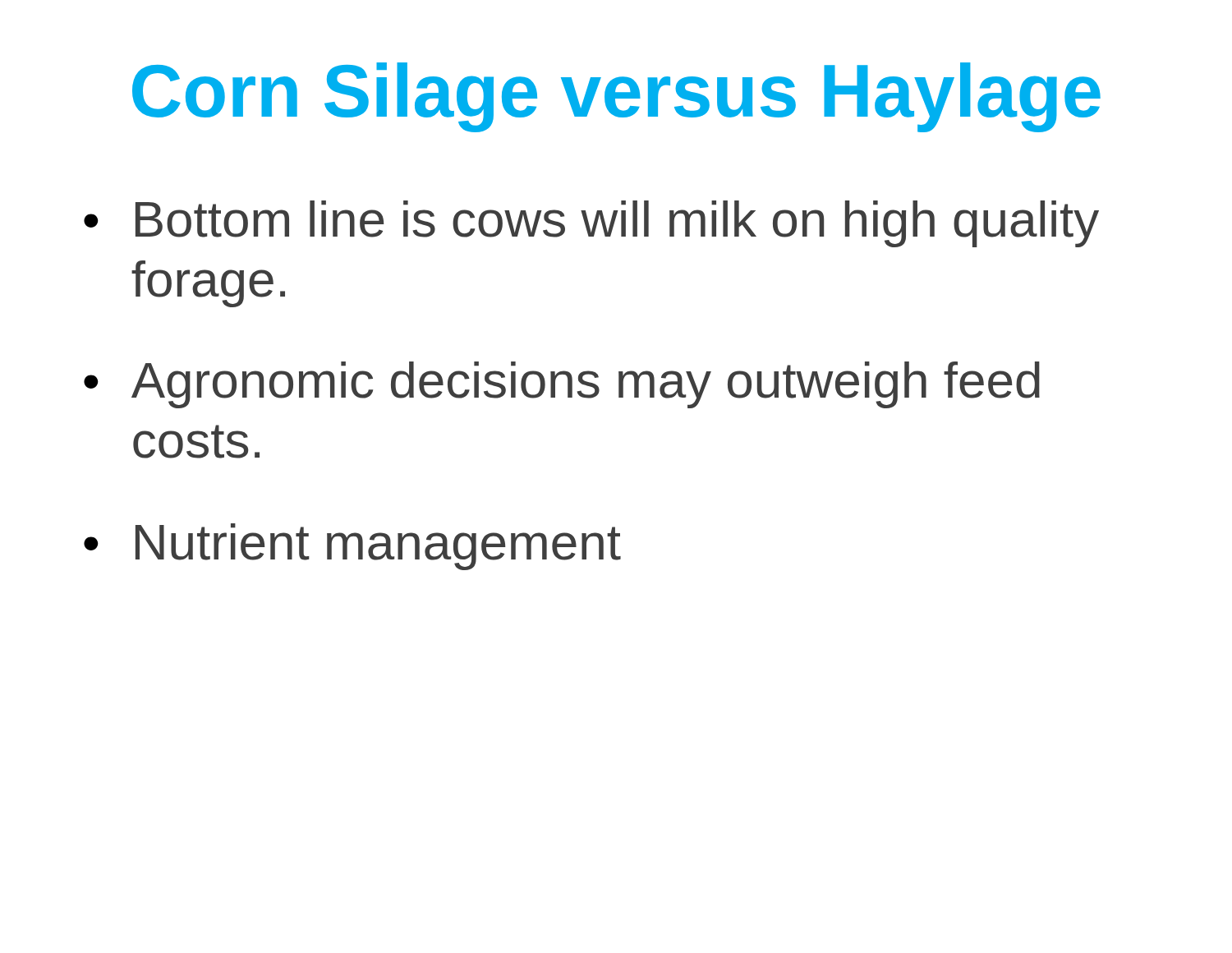Image resolution: width=1232 pixels, height=953 pixels.
Task: Click on the text starting "• Nutrient management"
Action: [352, 542]
